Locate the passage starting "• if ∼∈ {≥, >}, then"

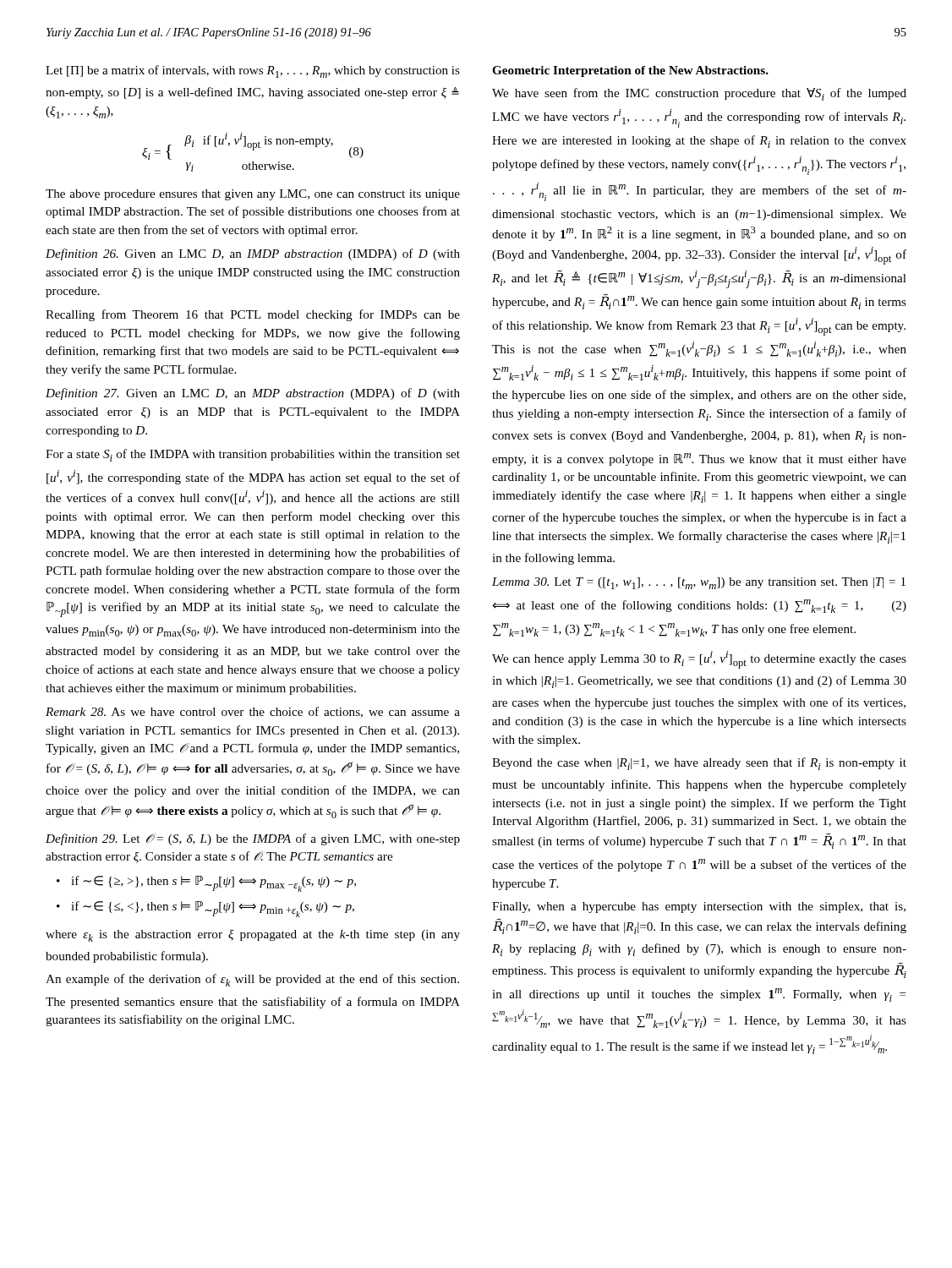206,883
